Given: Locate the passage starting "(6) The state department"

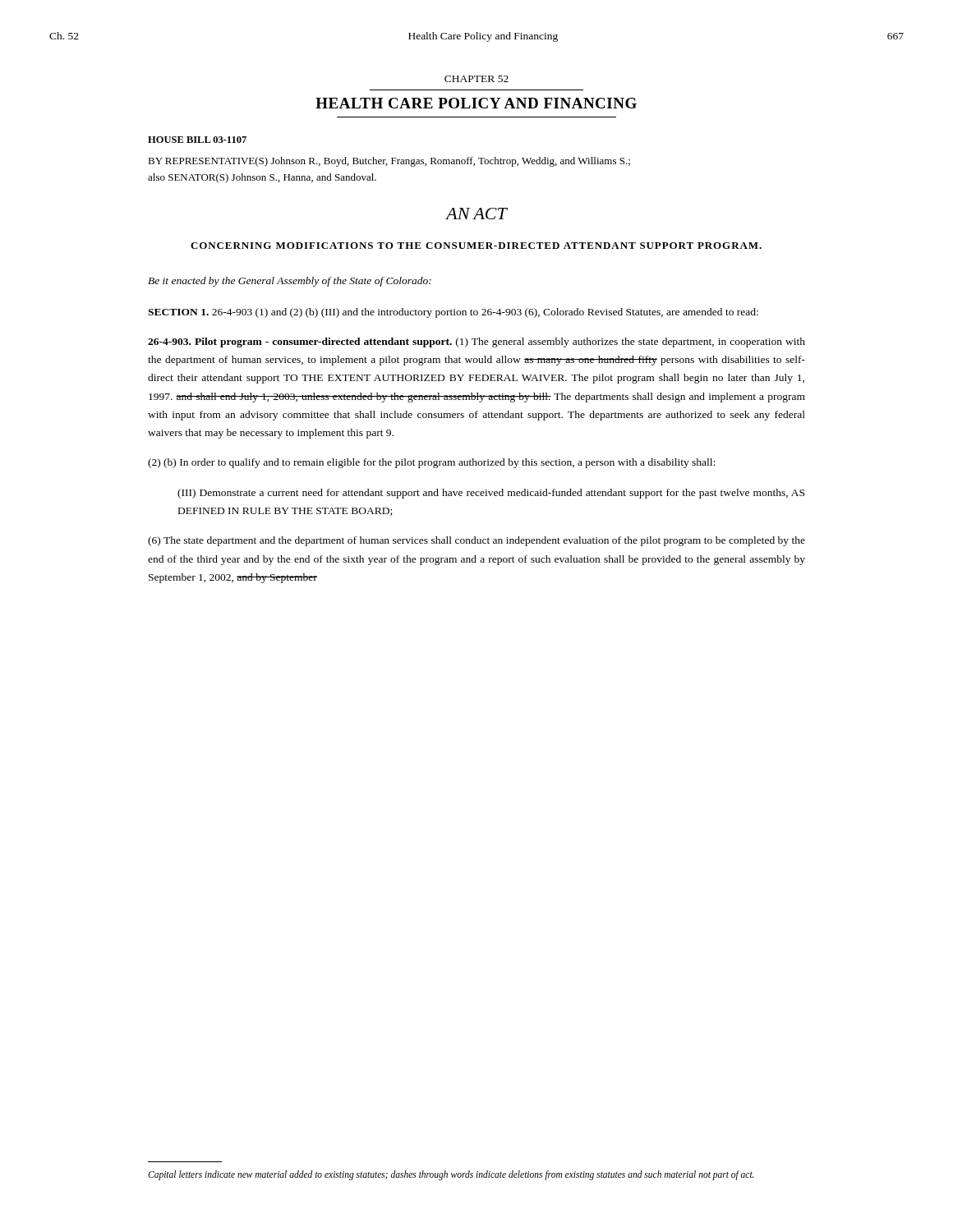Looking at the screenshot, I should 476,559.
